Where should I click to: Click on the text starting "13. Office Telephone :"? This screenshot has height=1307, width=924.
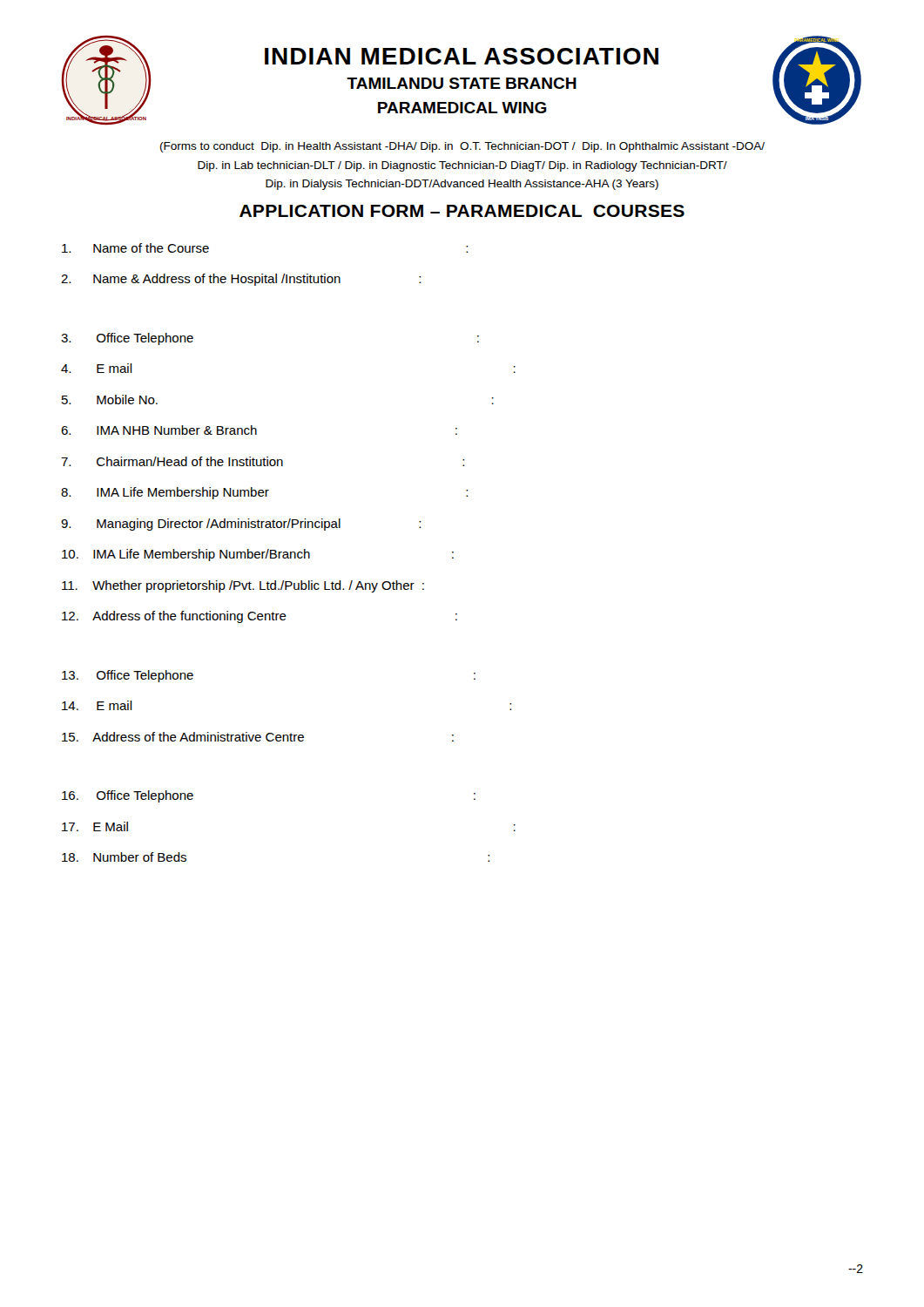(148, 676)
